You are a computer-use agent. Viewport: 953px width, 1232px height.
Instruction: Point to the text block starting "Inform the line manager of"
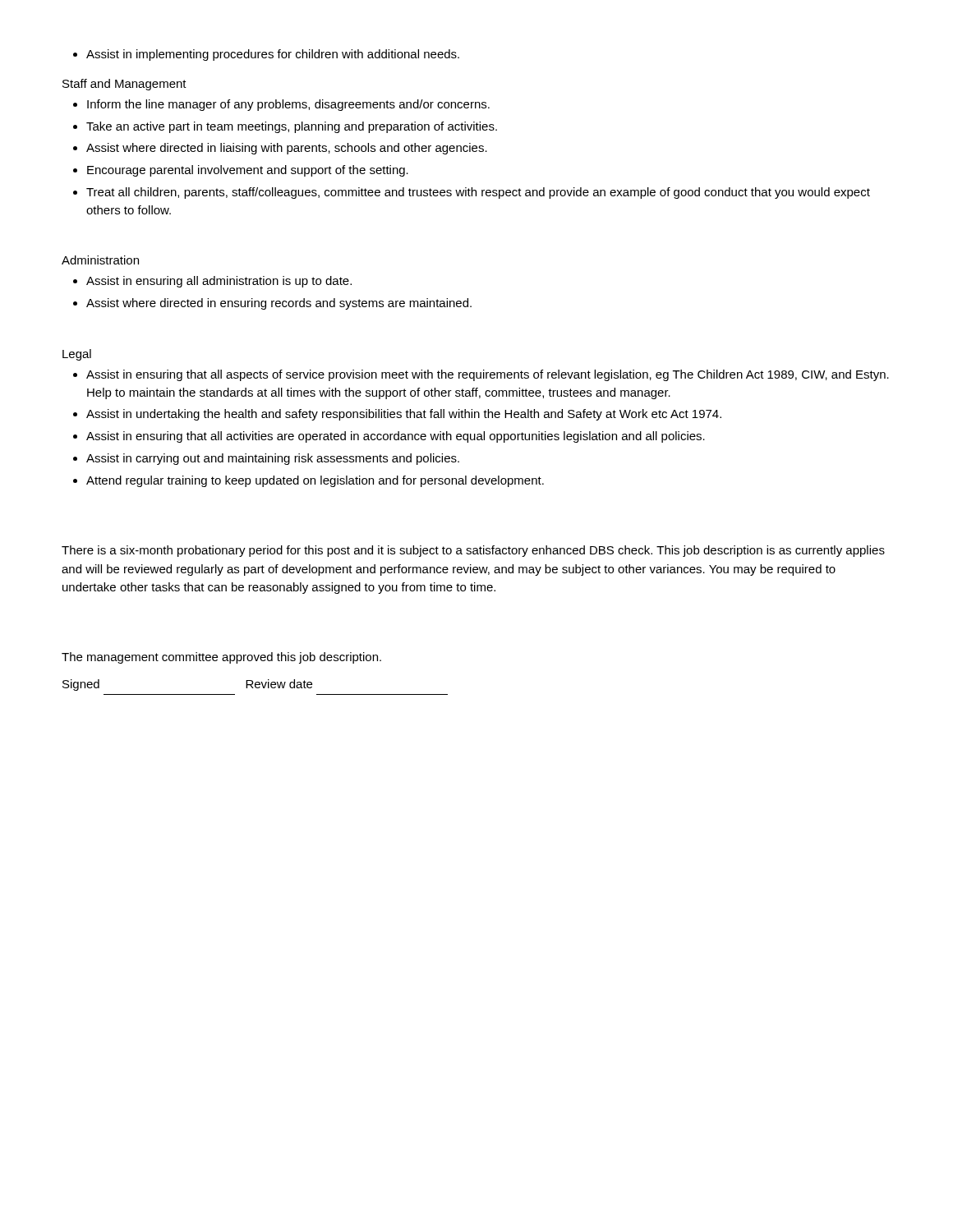[476, 157]
